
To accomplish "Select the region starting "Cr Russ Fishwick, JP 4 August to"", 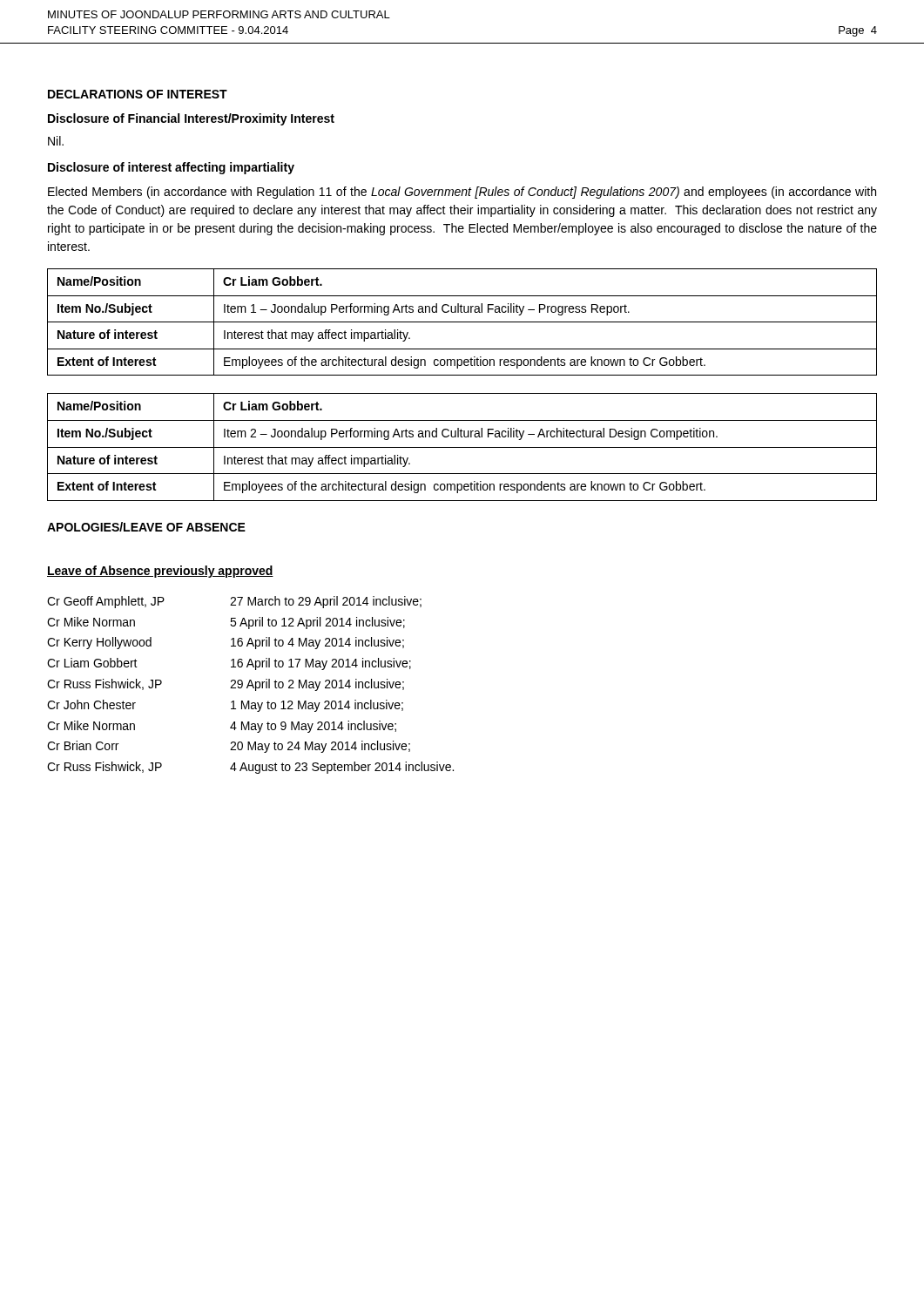I will (462, 768).
